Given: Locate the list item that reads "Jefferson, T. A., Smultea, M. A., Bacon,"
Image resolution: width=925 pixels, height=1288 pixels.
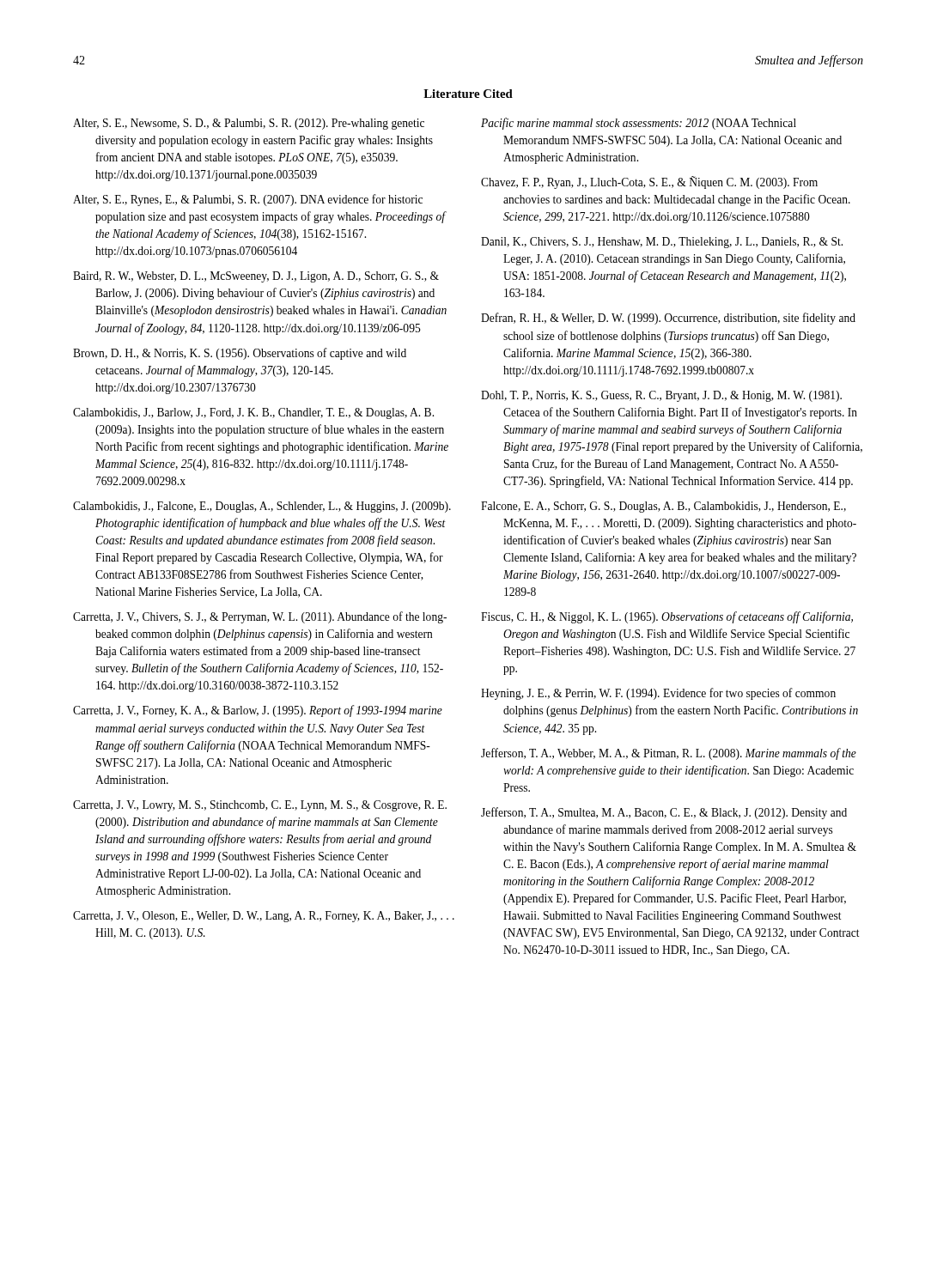Looking at the screenshot, I should click(x=670, y=881).
